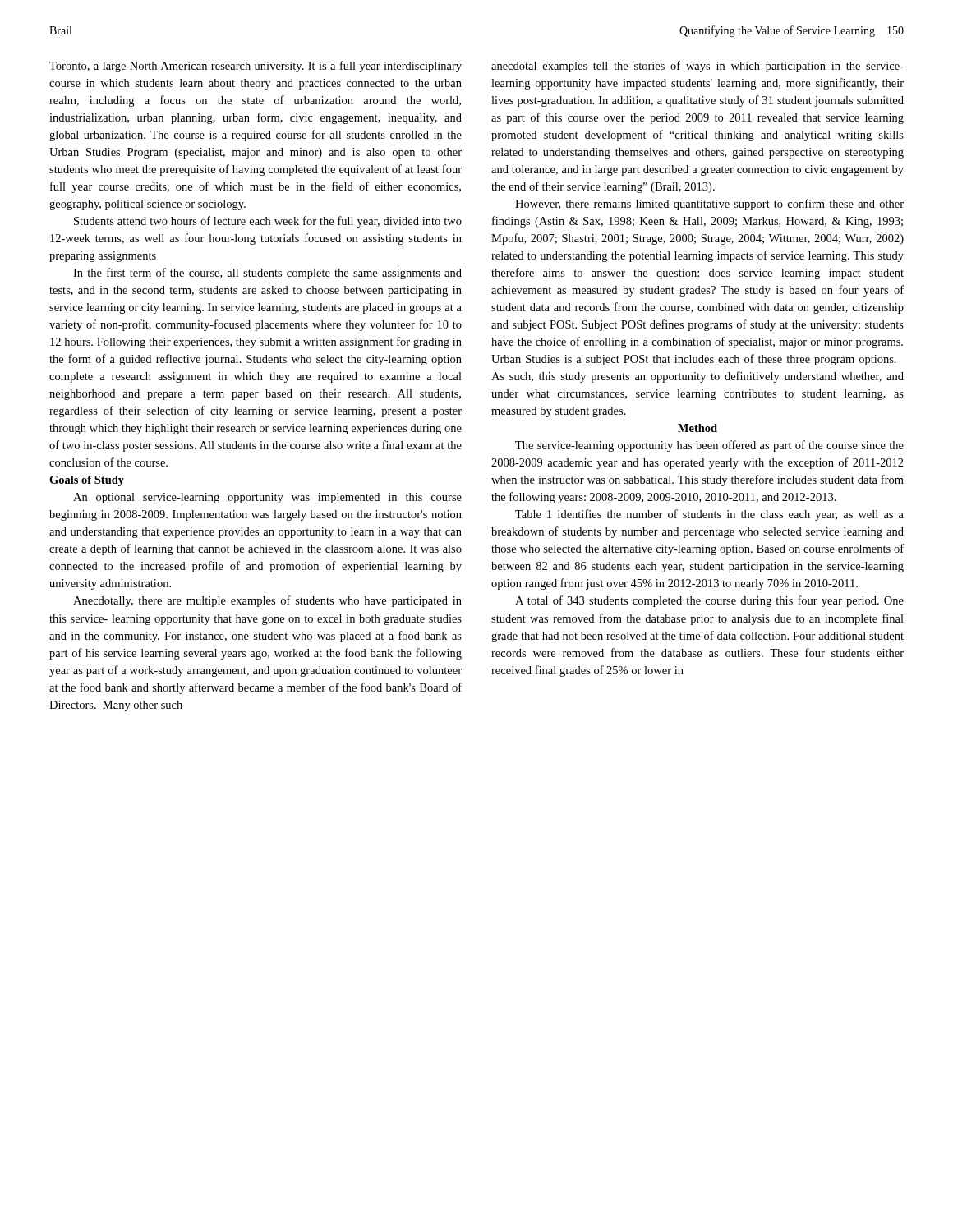The width and height of the screenshot is (953, 1232).
Task: Find the text block starting "Goals of Study"
Action: pyautogui.click(x=87, y=481)
